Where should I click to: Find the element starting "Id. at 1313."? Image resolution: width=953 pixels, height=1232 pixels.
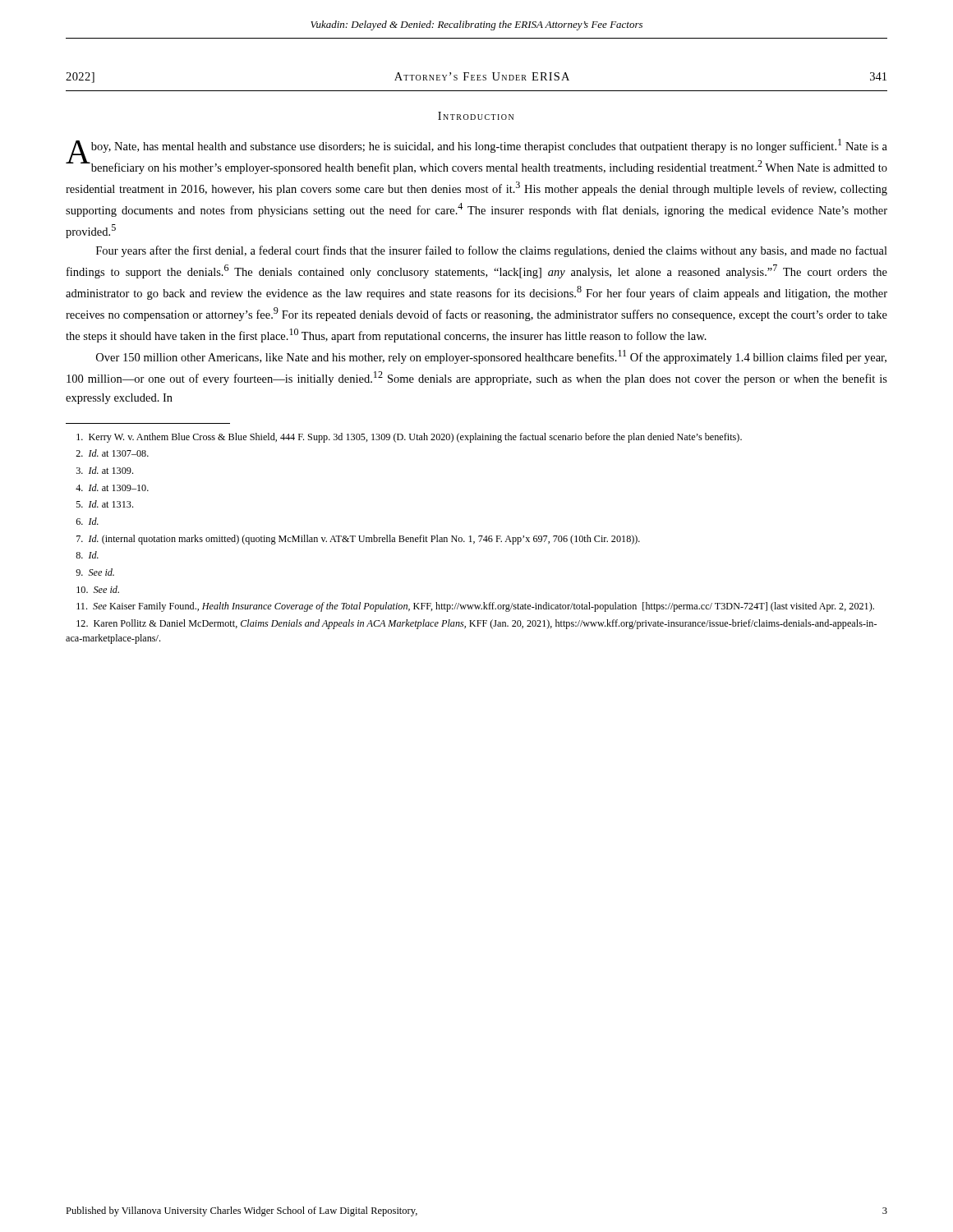100,505
